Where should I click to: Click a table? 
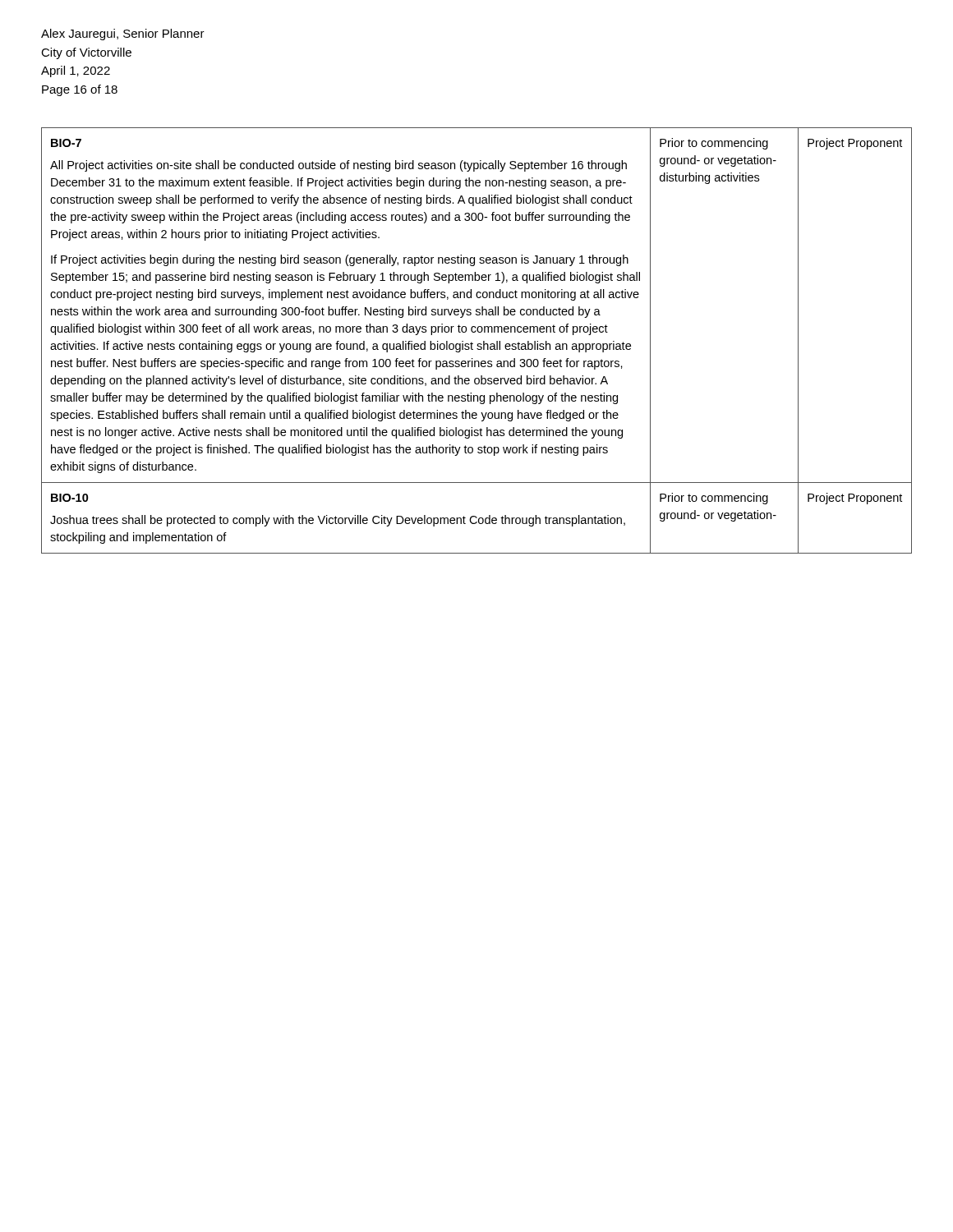[476, 341]
